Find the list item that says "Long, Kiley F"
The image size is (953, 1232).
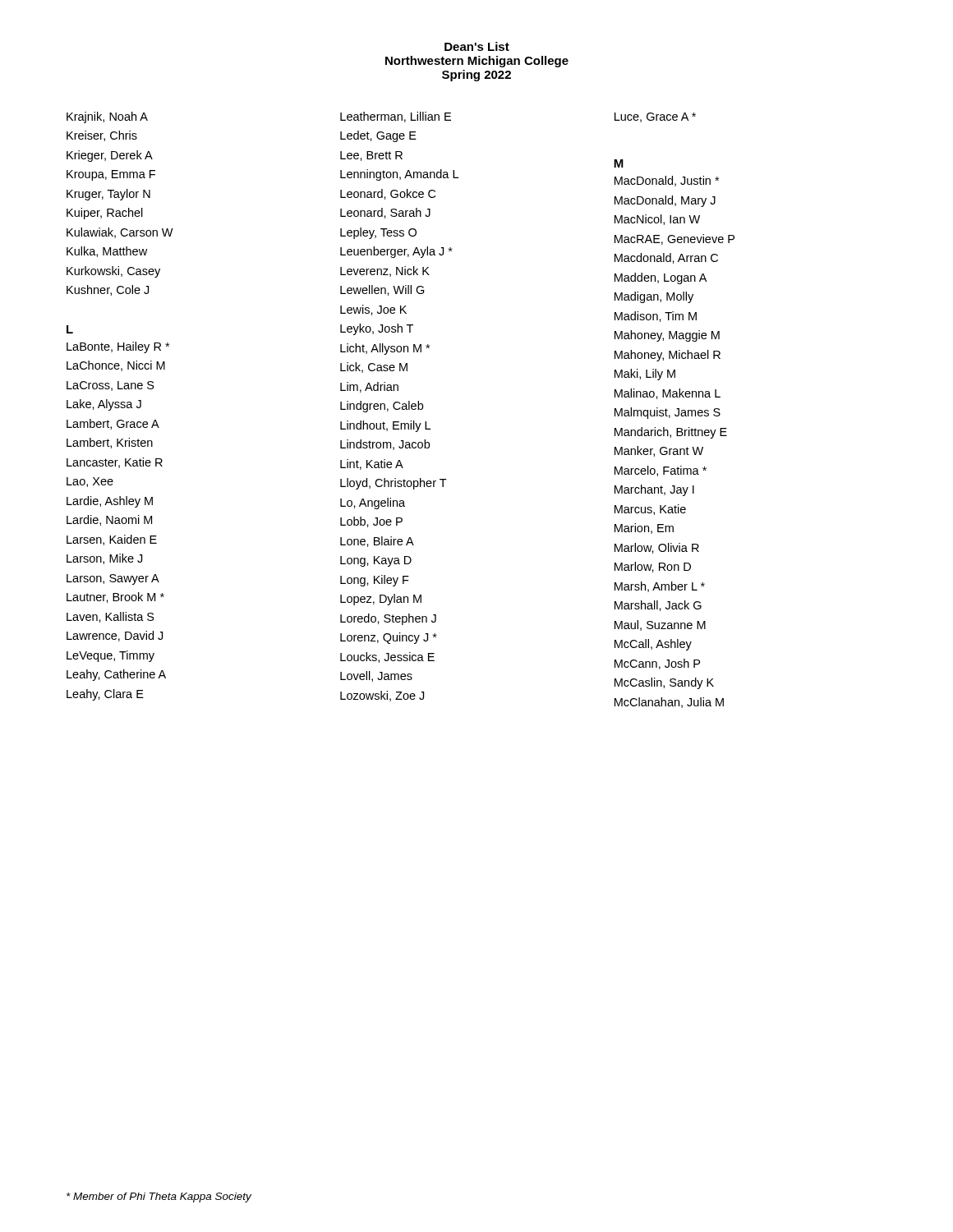pyautogui.click(x=374, y=580)
